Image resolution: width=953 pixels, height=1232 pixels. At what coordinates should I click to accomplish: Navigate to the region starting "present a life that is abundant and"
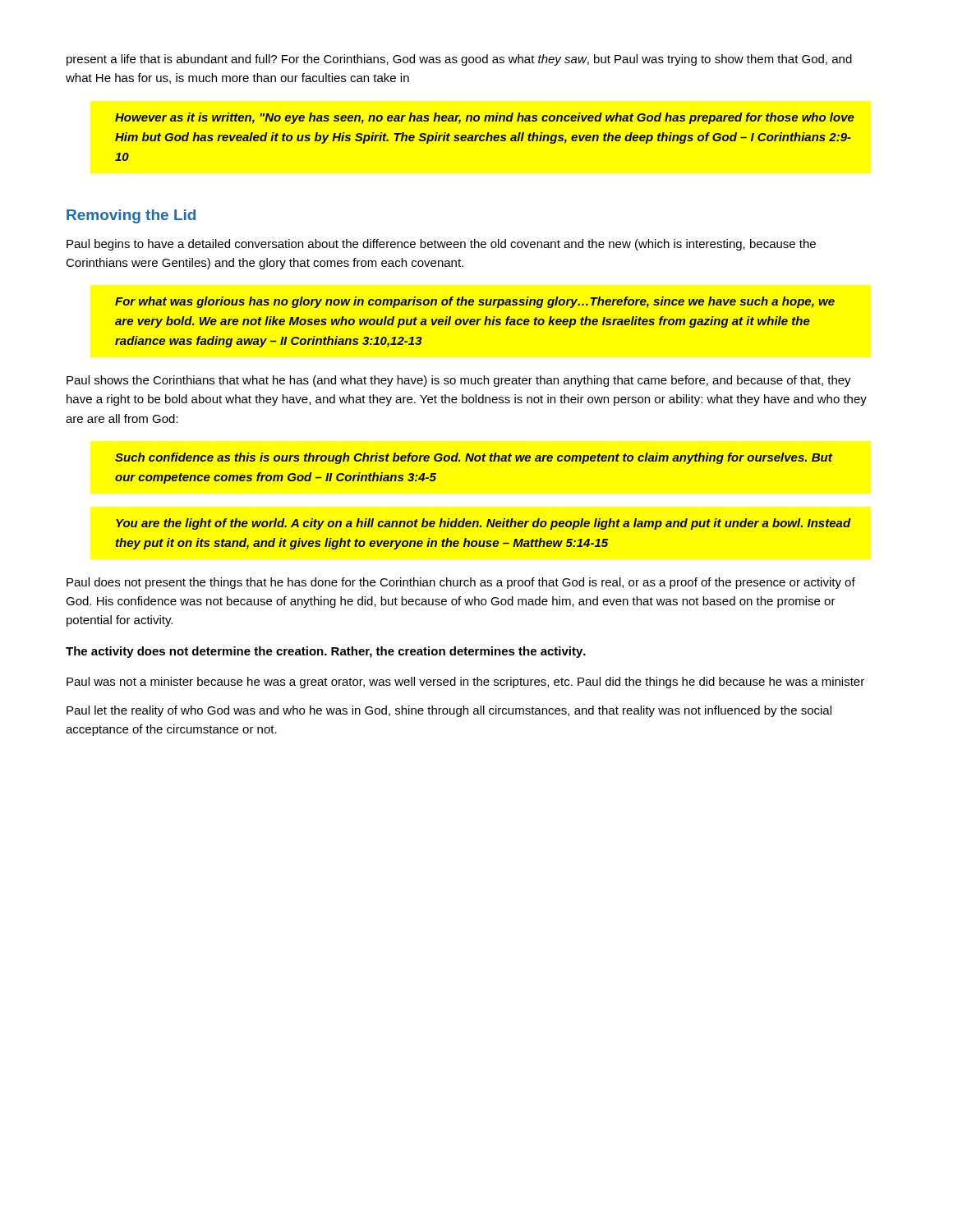(x=459, y=68)
